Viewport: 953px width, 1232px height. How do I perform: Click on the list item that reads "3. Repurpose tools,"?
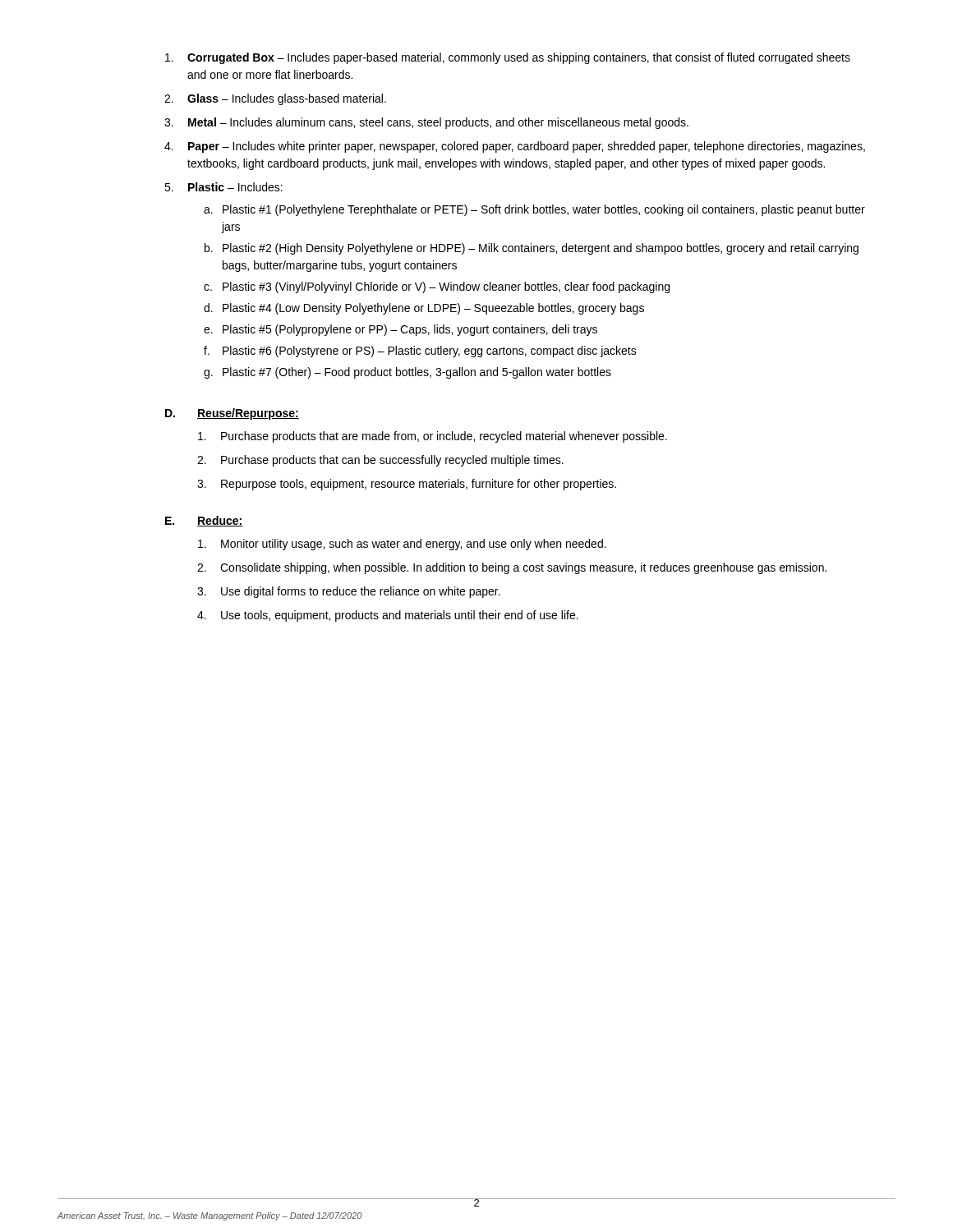pos(534,484)
